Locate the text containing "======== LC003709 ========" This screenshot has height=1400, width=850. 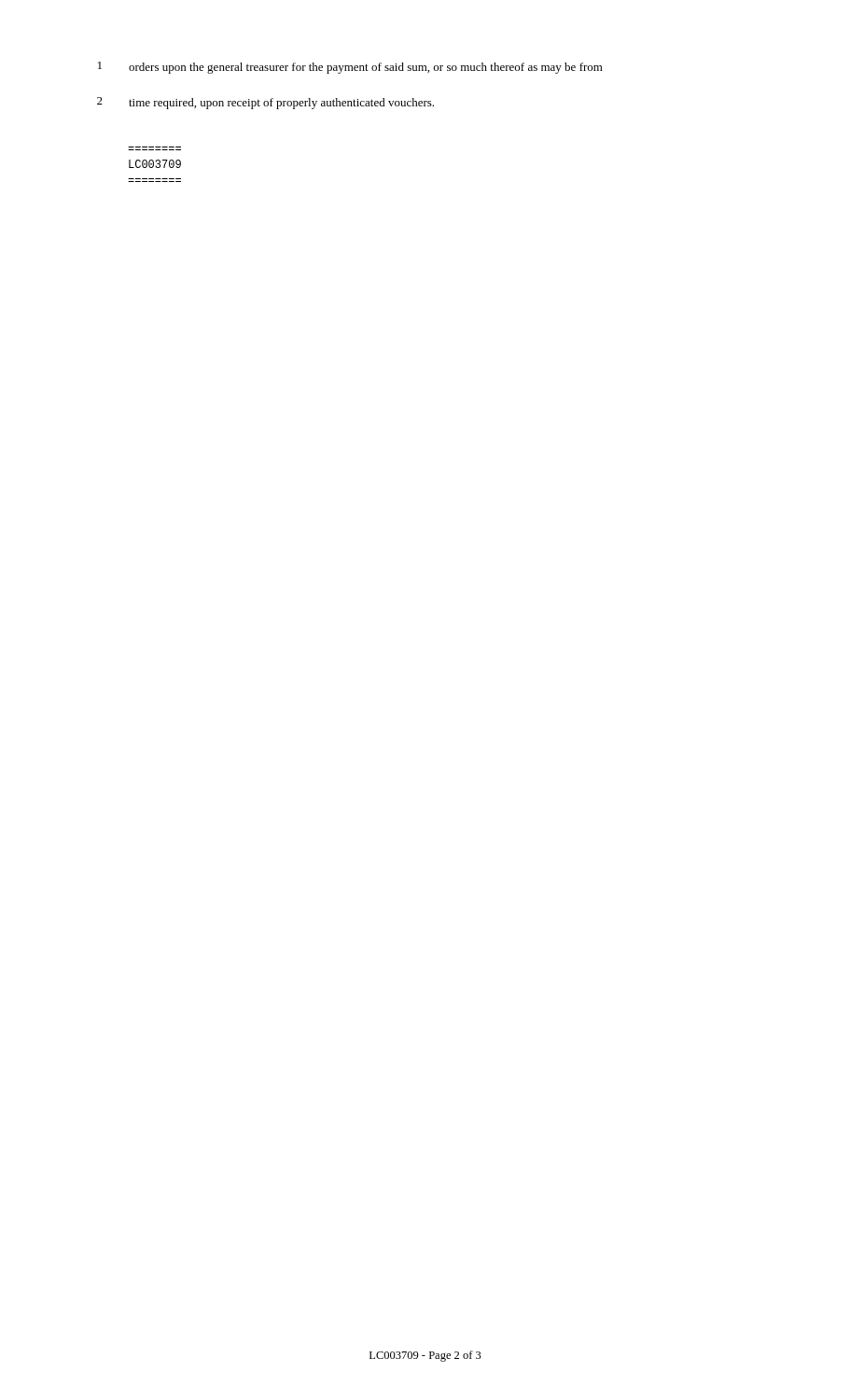[x=155, y=165]
